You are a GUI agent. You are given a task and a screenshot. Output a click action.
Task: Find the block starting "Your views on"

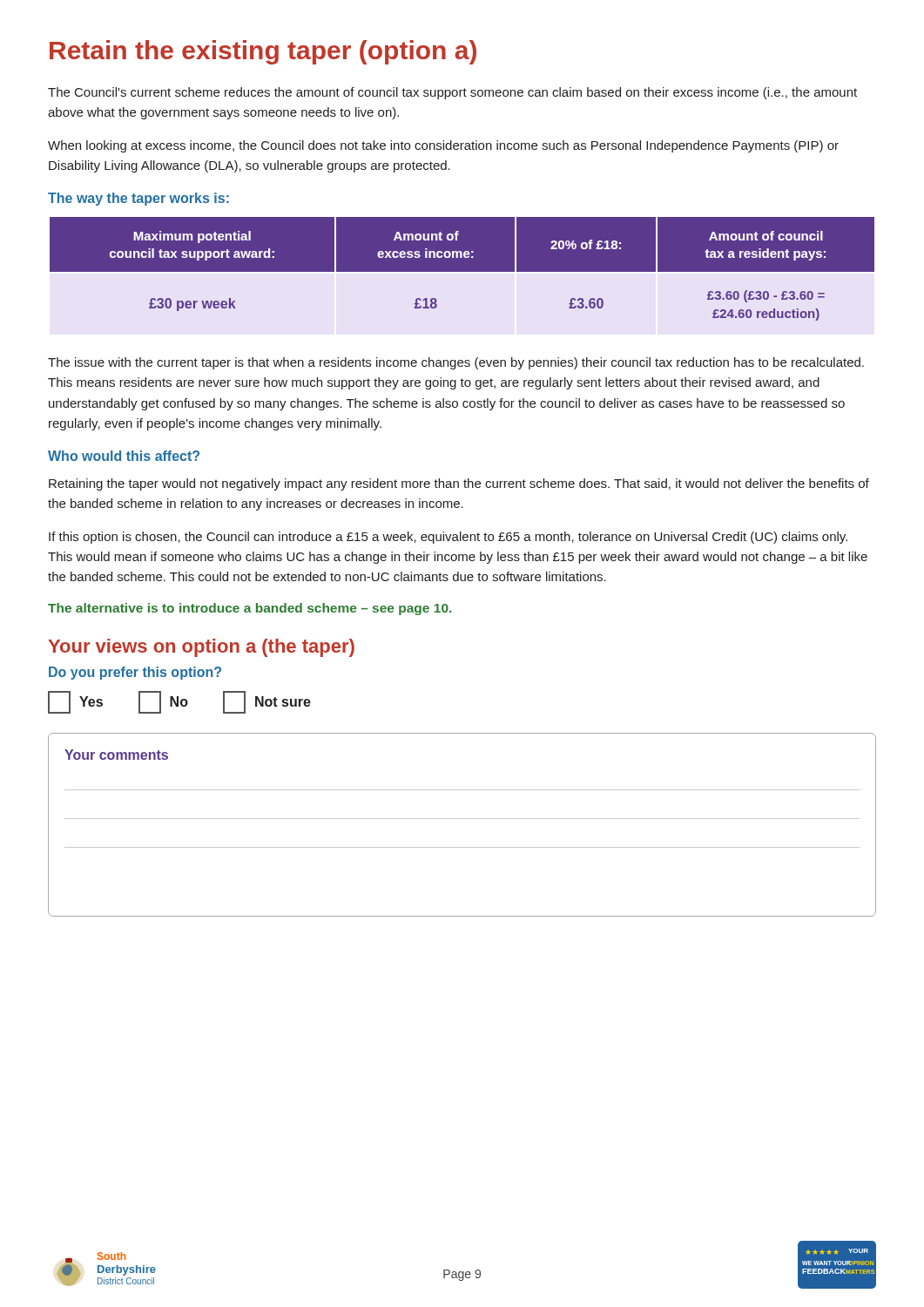[x=201, y=648]
